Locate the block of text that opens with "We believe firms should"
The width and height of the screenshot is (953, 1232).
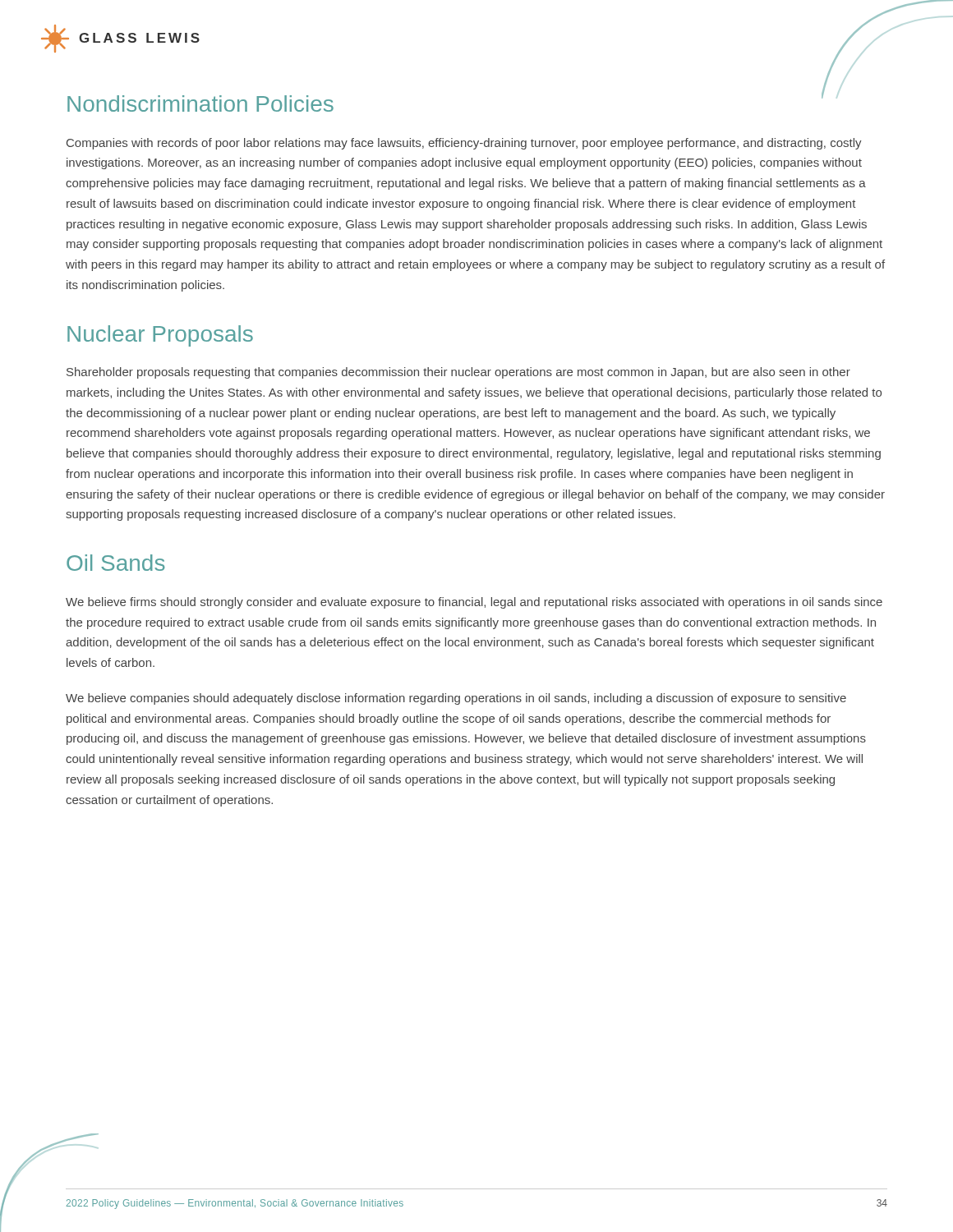point(474,632)
